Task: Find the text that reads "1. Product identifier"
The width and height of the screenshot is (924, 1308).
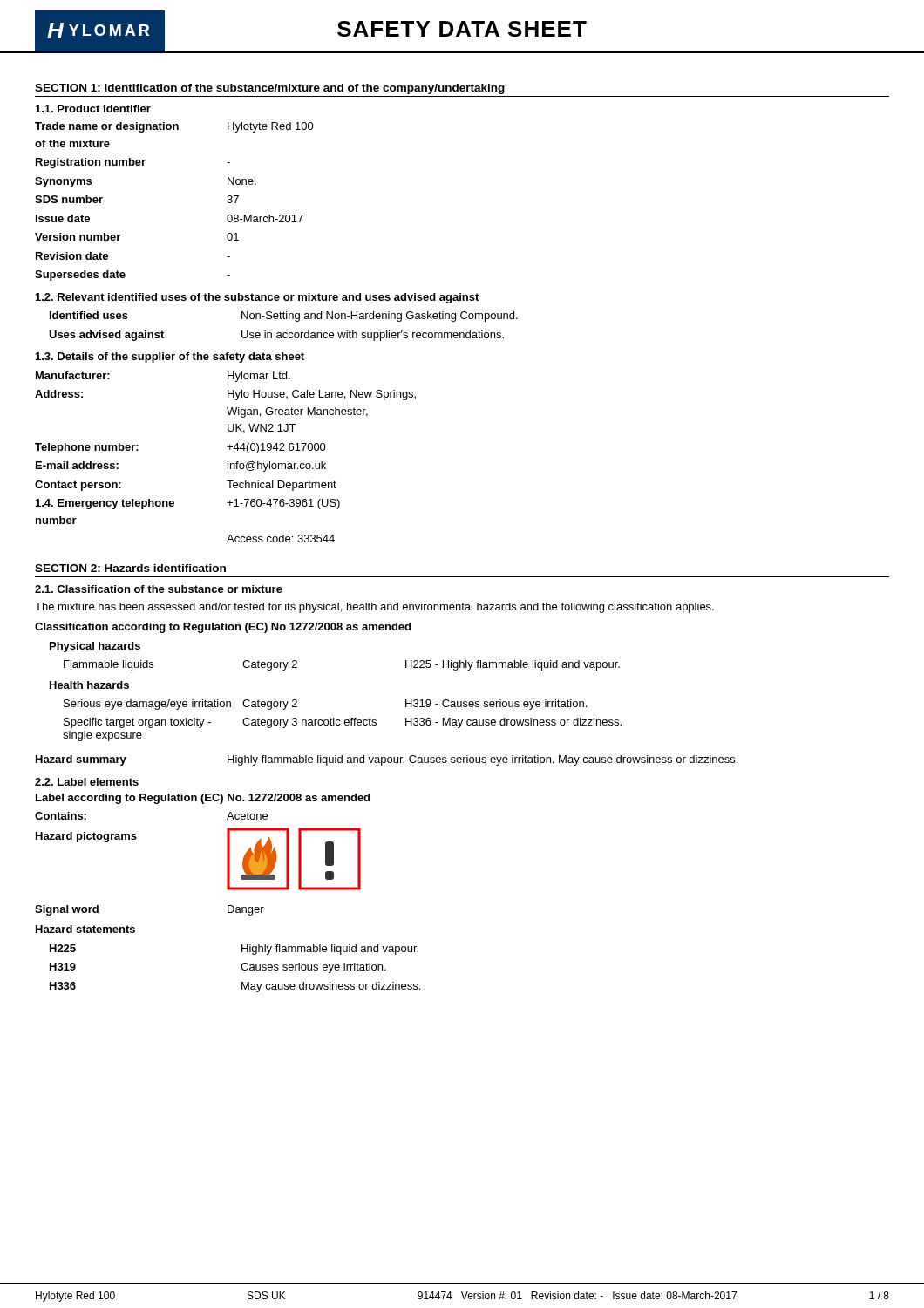Action: pos(93,109)
